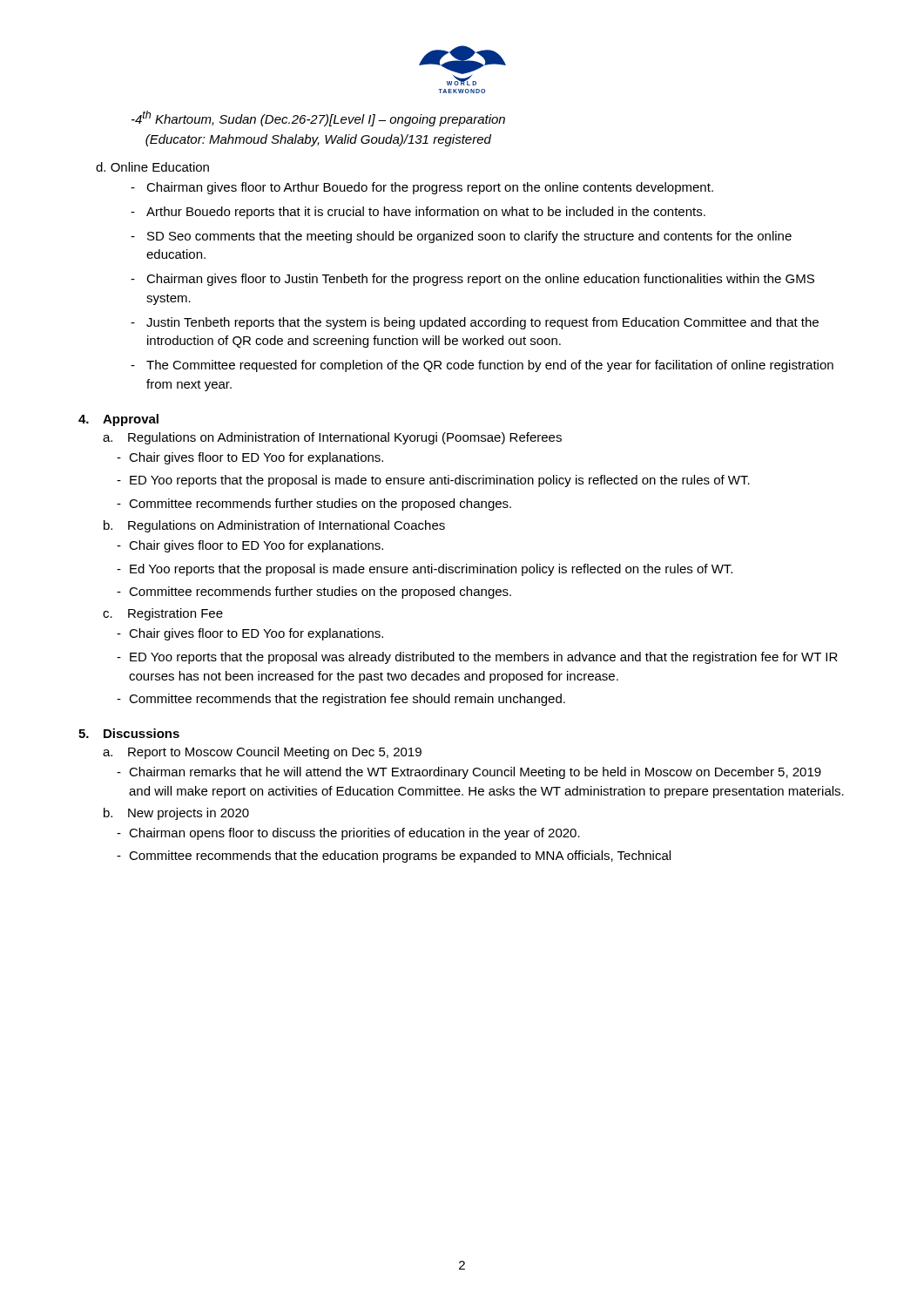Viewport: 924px width, 1307px height.
Task: Find the block on this page that starts "a. Regulations on"
Action: (474, 437)
